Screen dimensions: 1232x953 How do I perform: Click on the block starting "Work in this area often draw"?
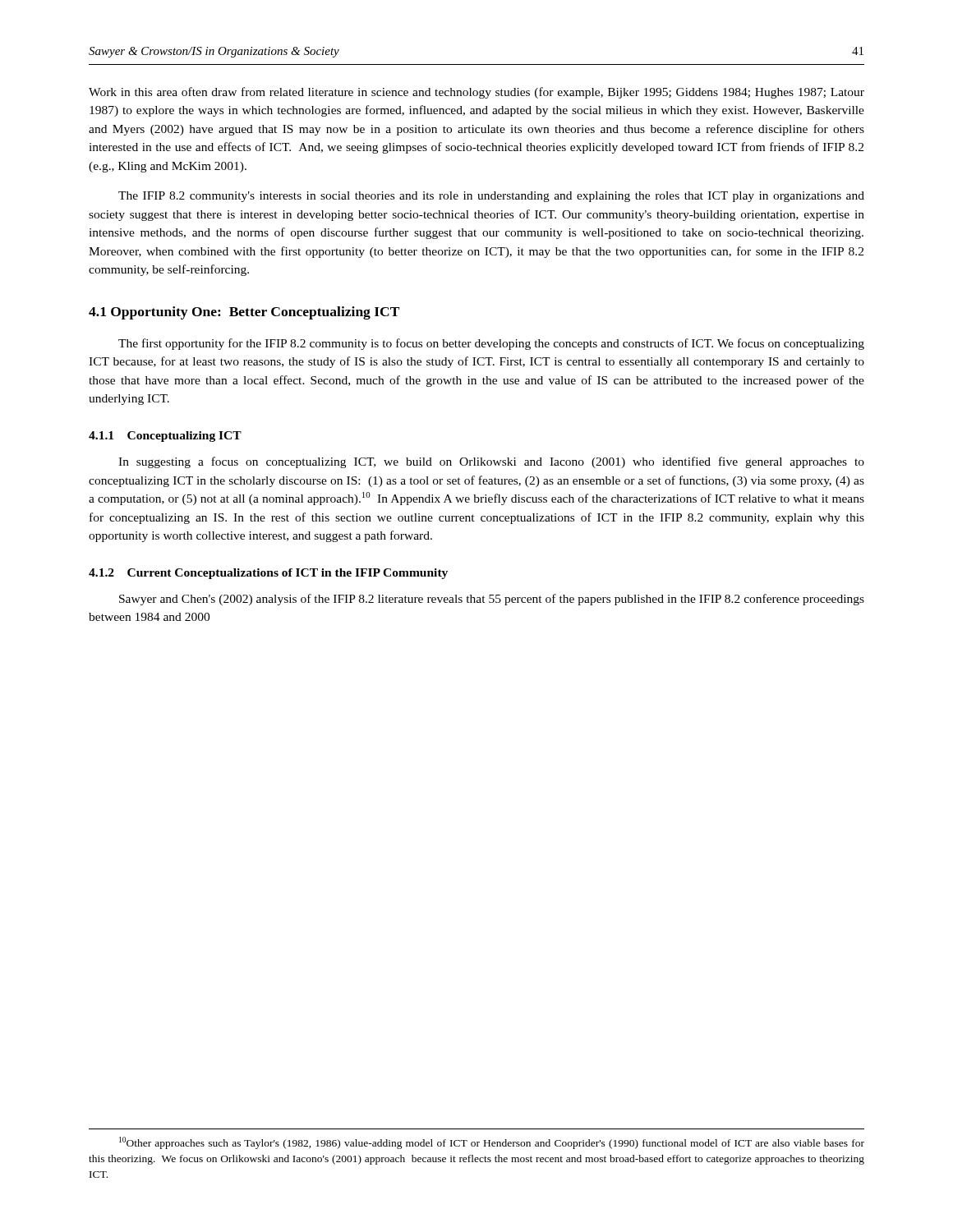pyautogui.click(x=476, y=129)
